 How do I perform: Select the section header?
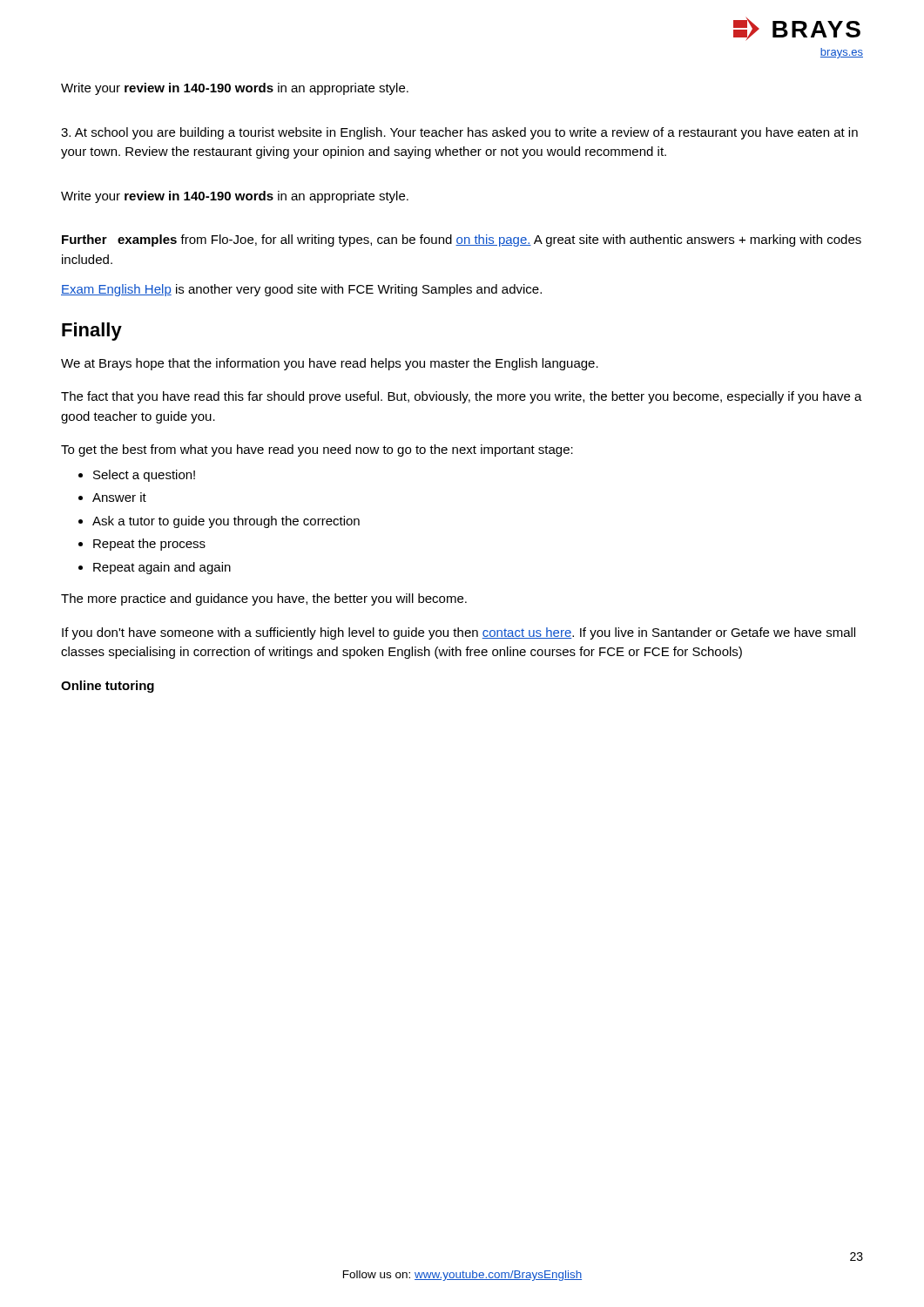pyautogui.click(x=91, y=329)
